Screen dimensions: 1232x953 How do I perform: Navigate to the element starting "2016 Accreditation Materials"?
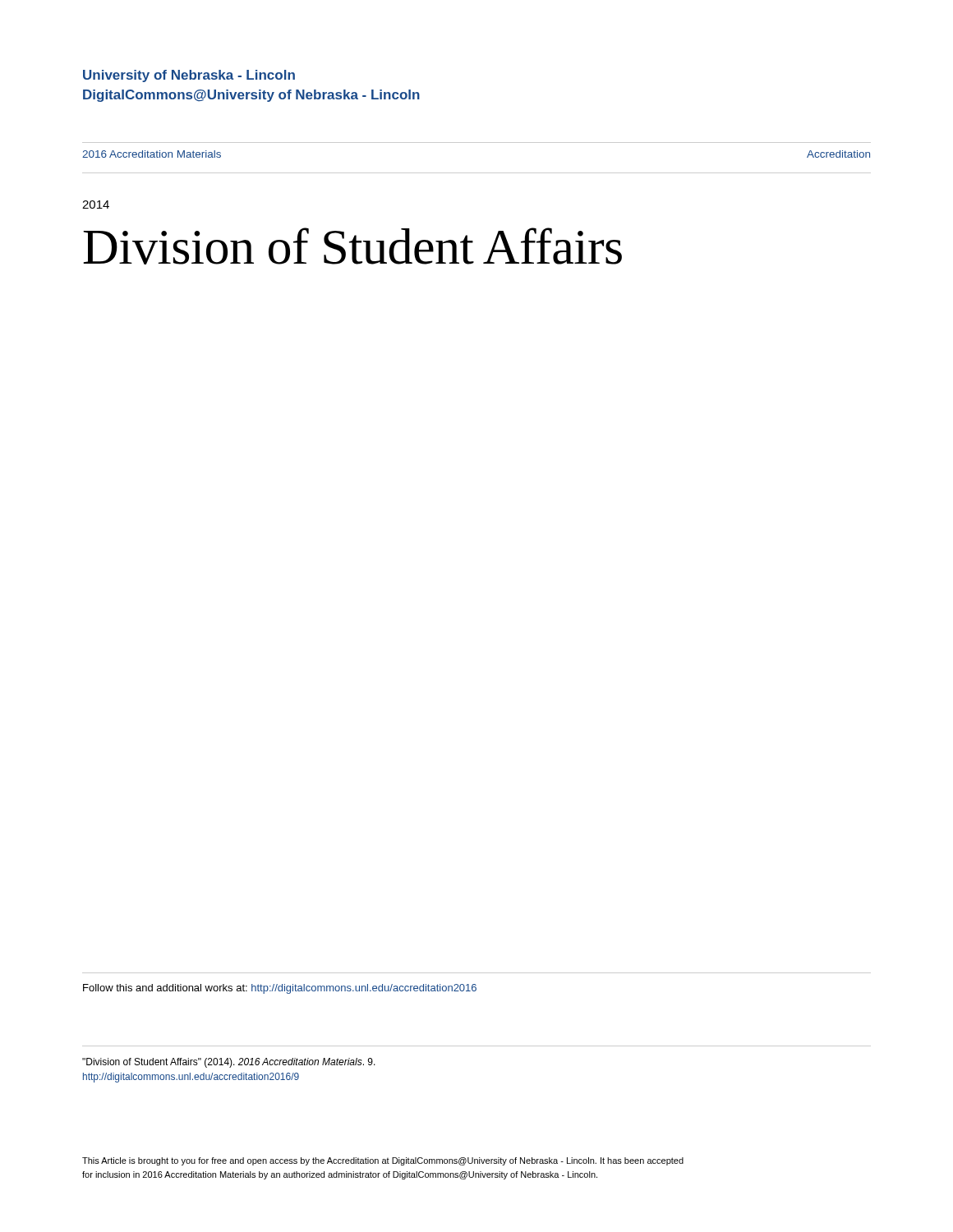[x=152, y=154]
